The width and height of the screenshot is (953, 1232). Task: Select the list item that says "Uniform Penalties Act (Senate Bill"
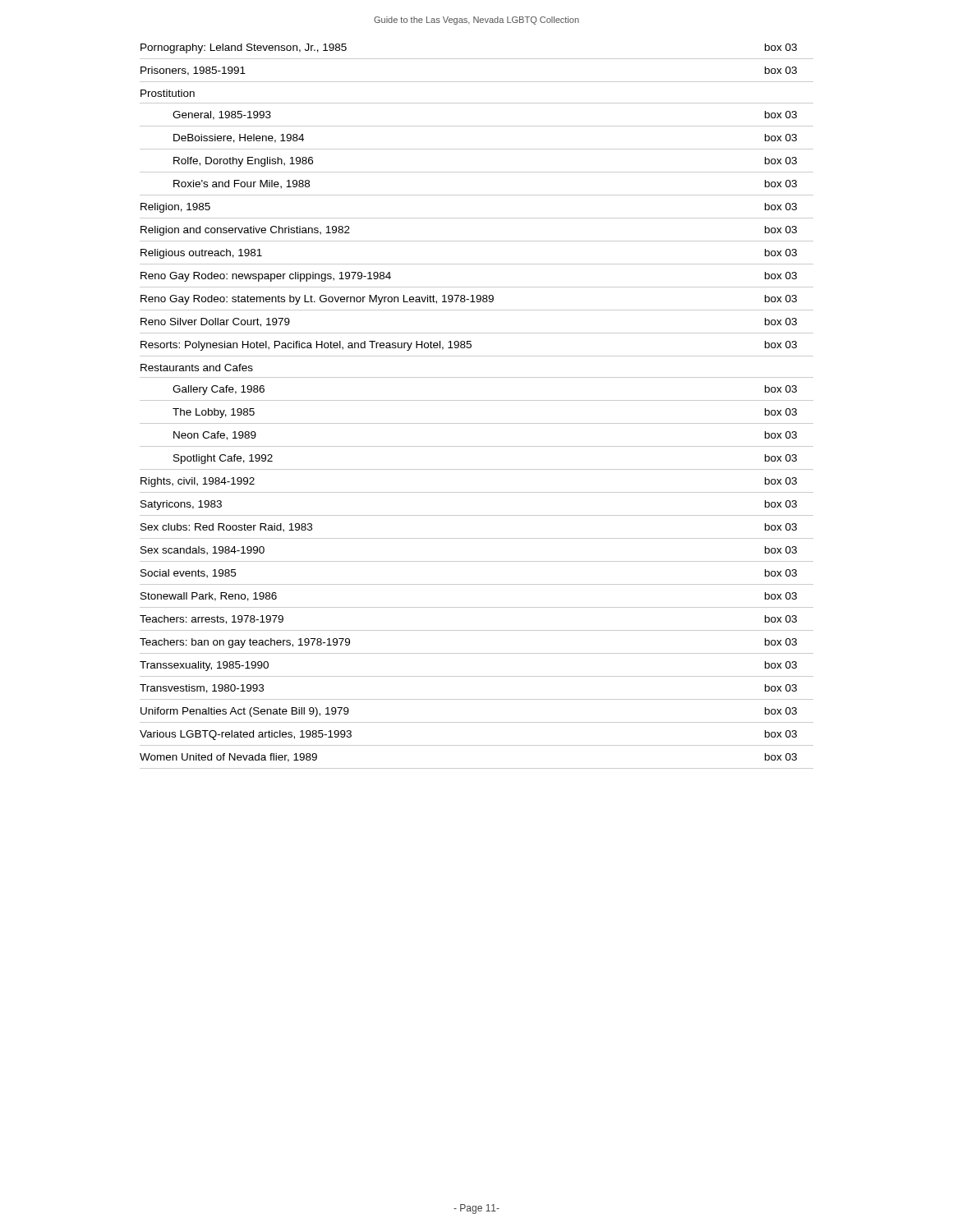[x=476, y=711]
